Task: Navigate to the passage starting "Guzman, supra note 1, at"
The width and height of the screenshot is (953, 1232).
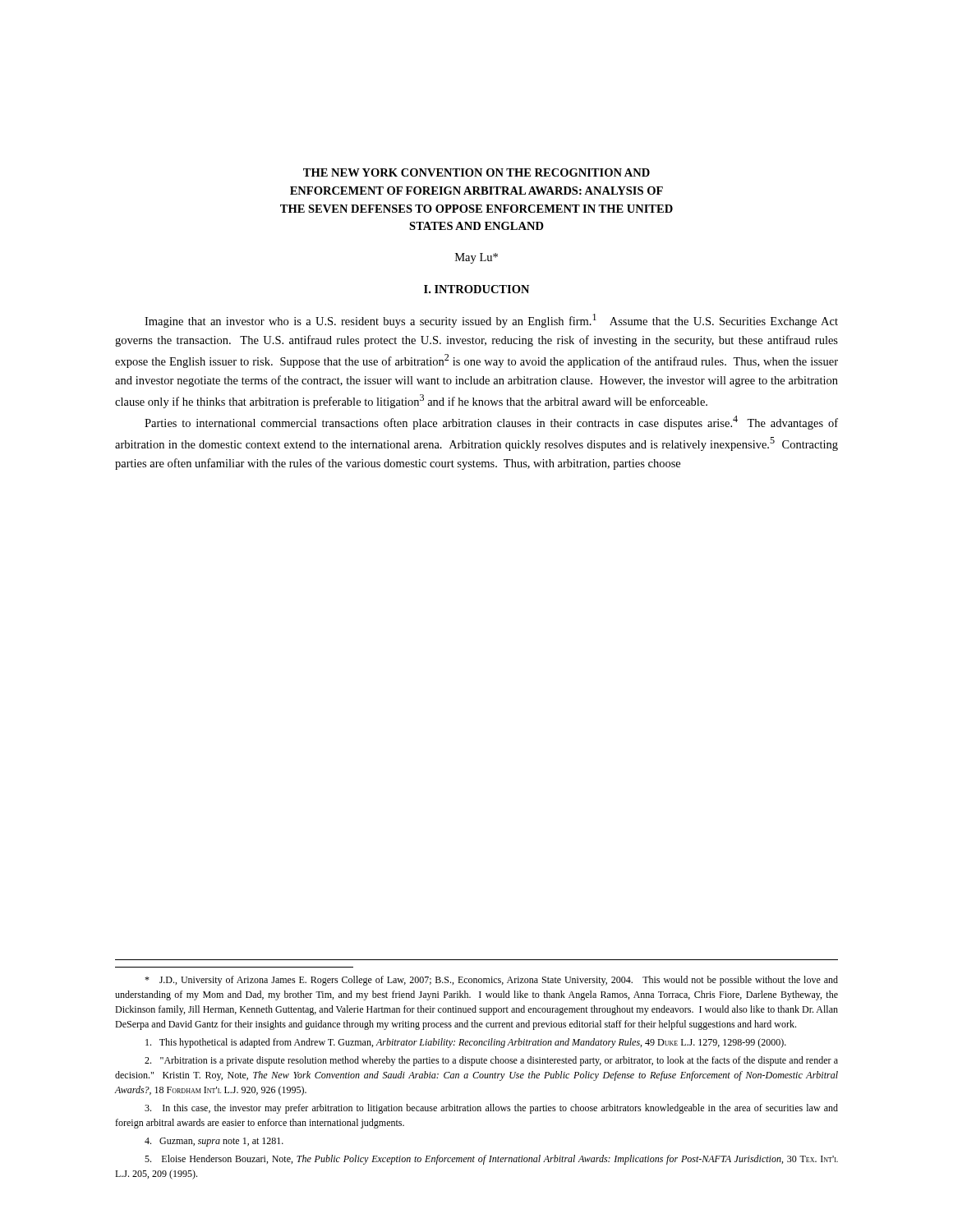Action: pyautogui.click(x=214, y=1141)
